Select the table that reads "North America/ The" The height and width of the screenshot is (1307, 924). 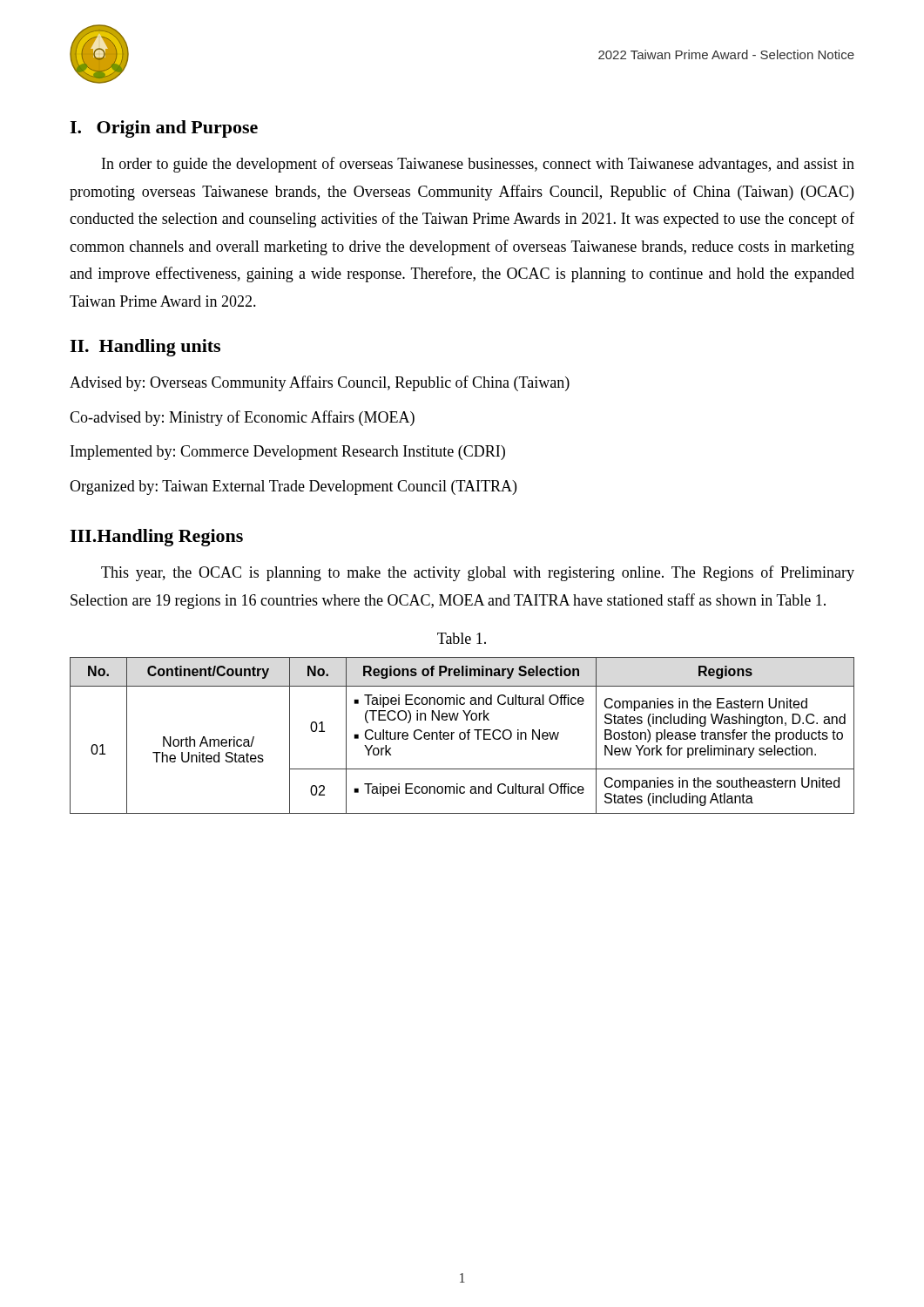462,735
